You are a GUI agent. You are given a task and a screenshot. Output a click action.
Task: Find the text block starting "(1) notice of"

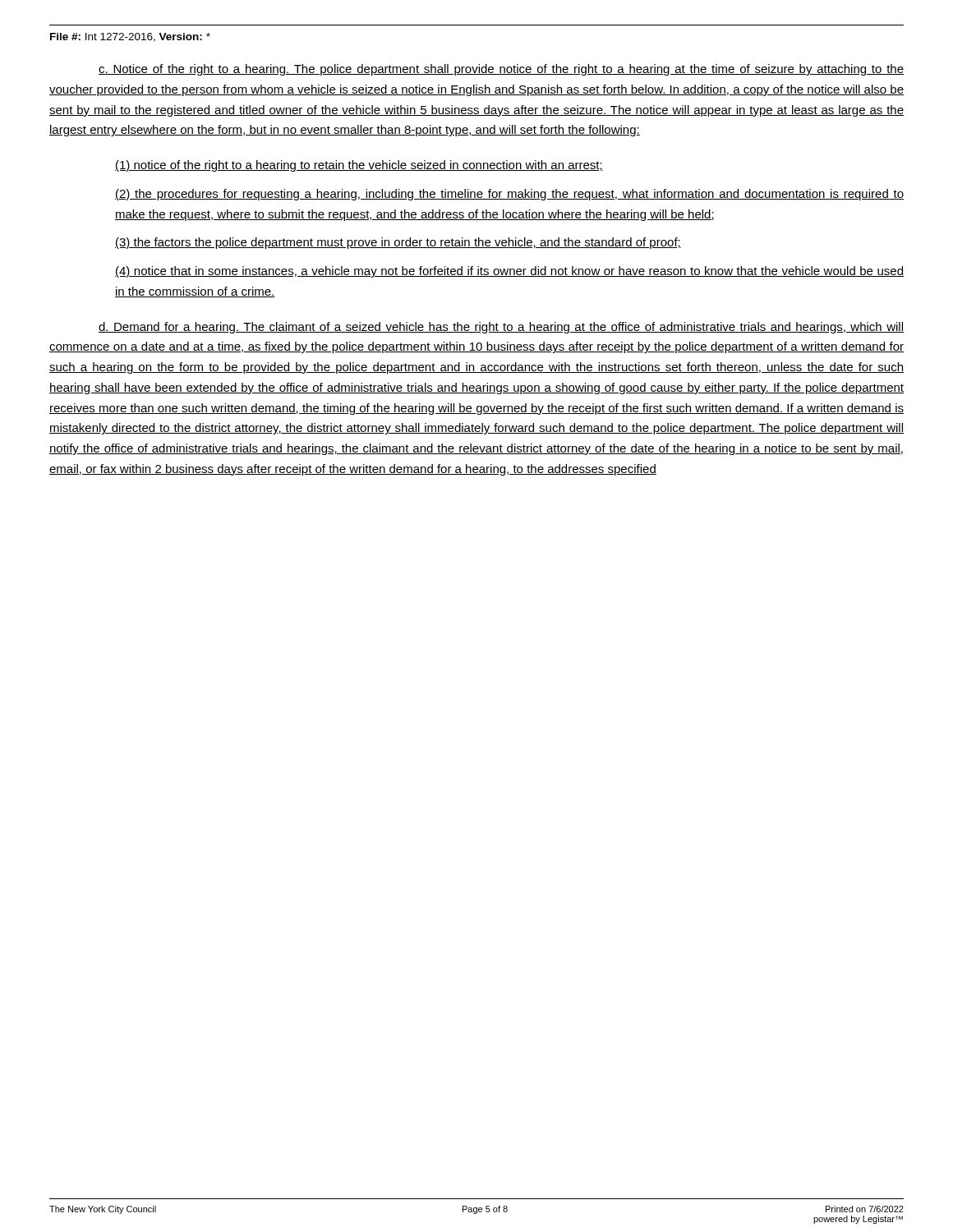tap(359, 165)
